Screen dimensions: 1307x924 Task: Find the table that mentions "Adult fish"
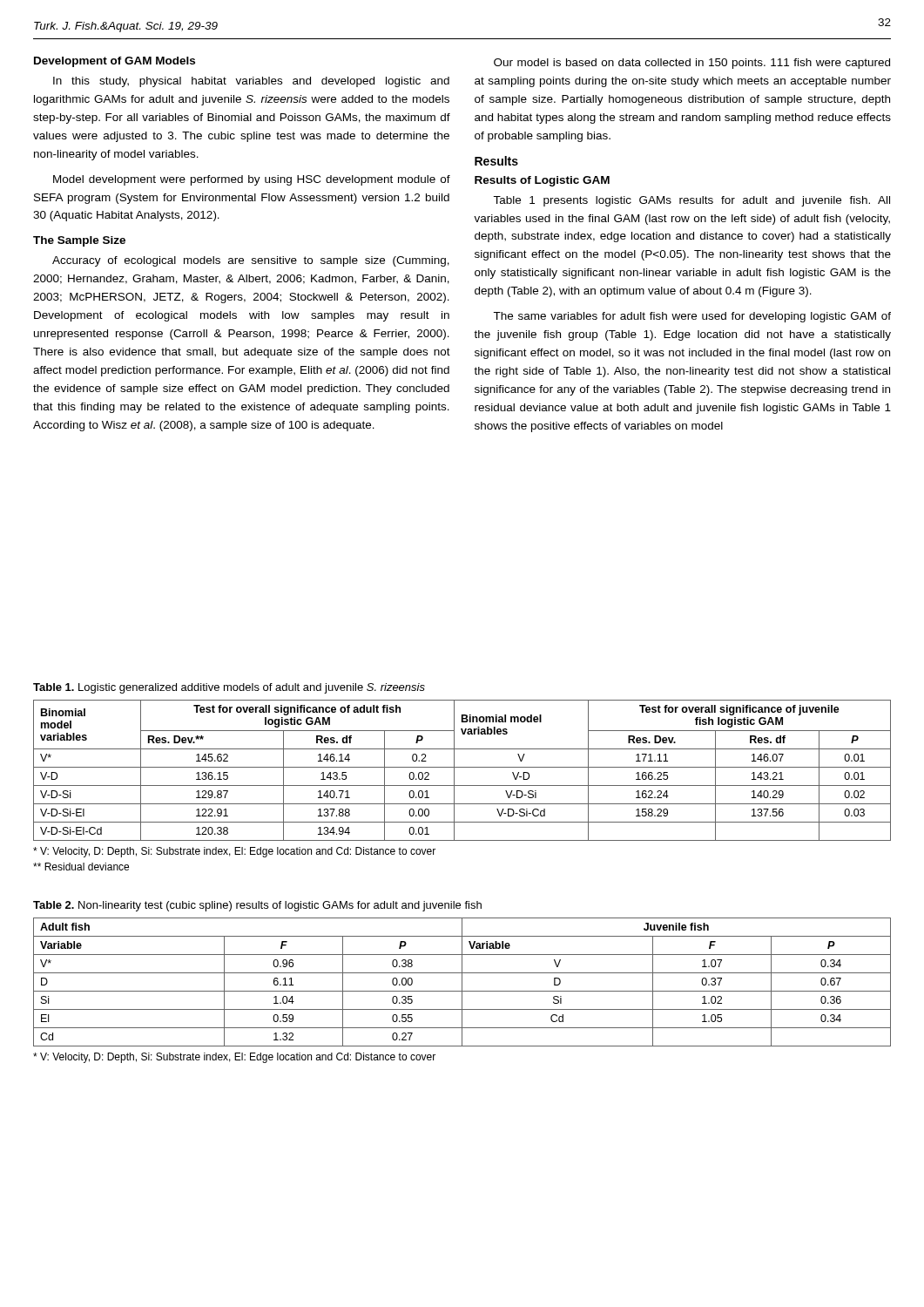[462, 982]
